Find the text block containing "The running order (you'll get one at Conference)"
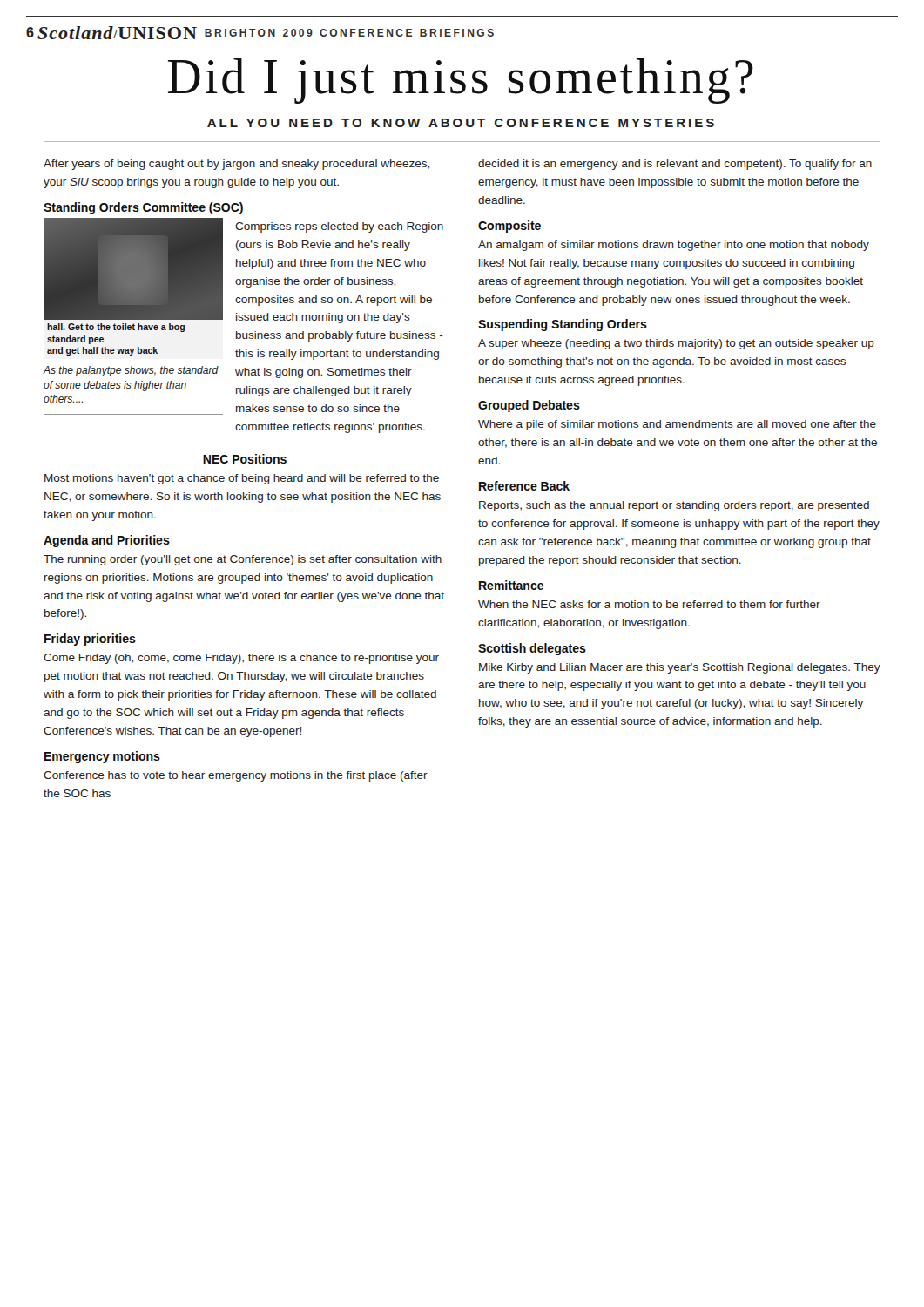924x1307 pixels. [x=244, y=586]
